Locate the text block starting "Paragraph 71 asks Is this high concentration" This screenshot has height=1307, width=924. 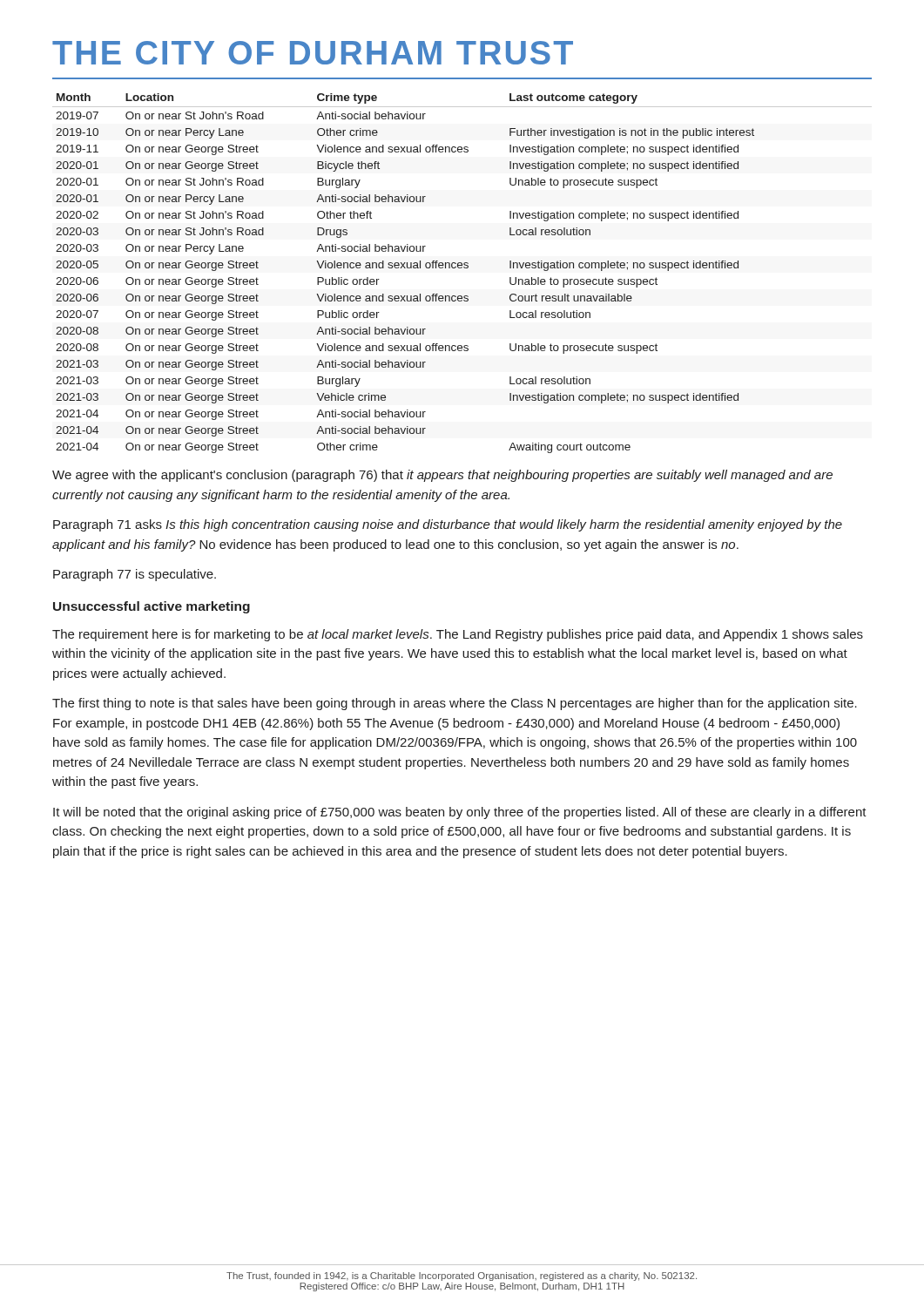(447, 534)
